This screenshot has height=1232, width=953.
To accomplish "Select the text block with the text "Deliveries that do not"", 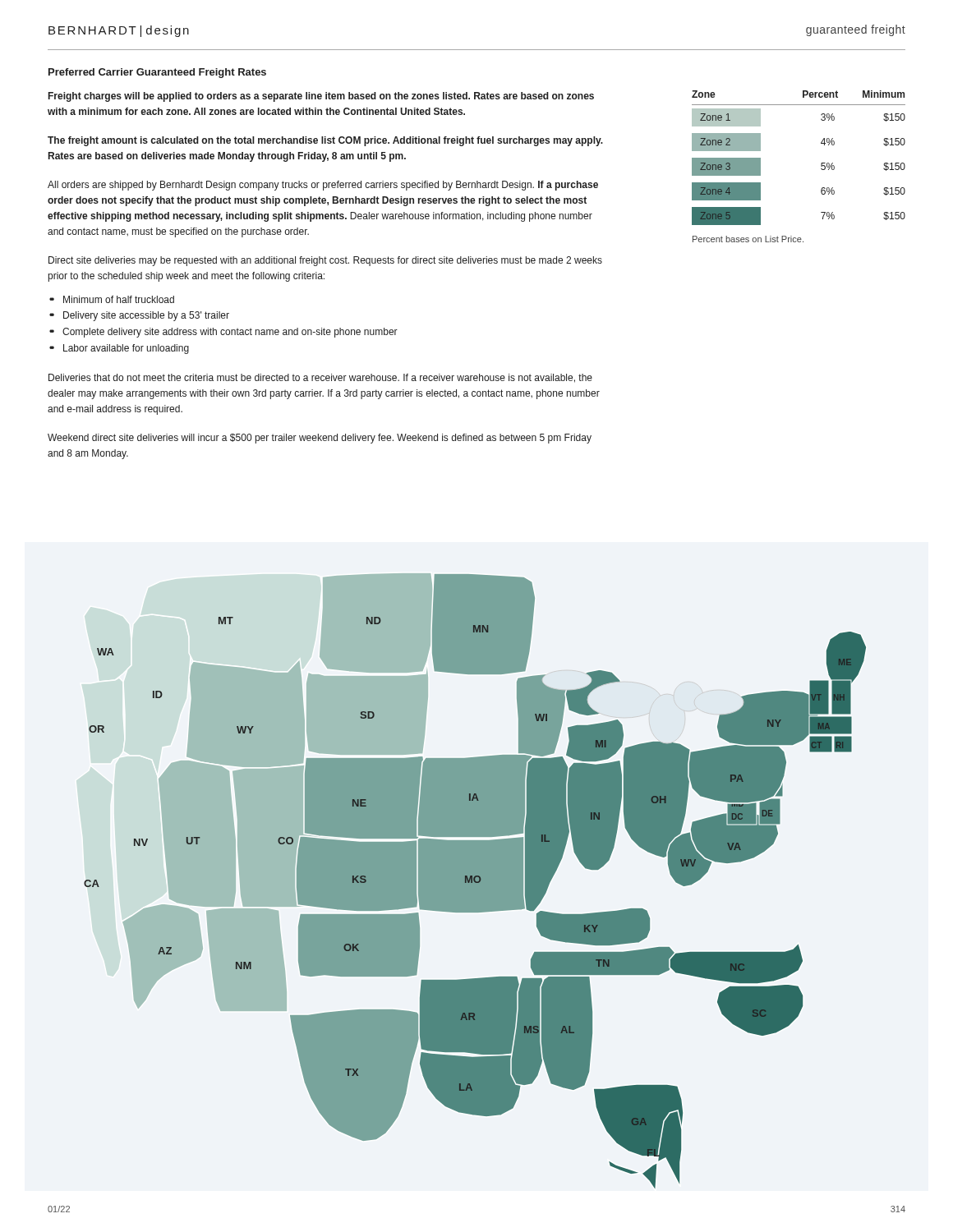I will [x=324, y=393].
